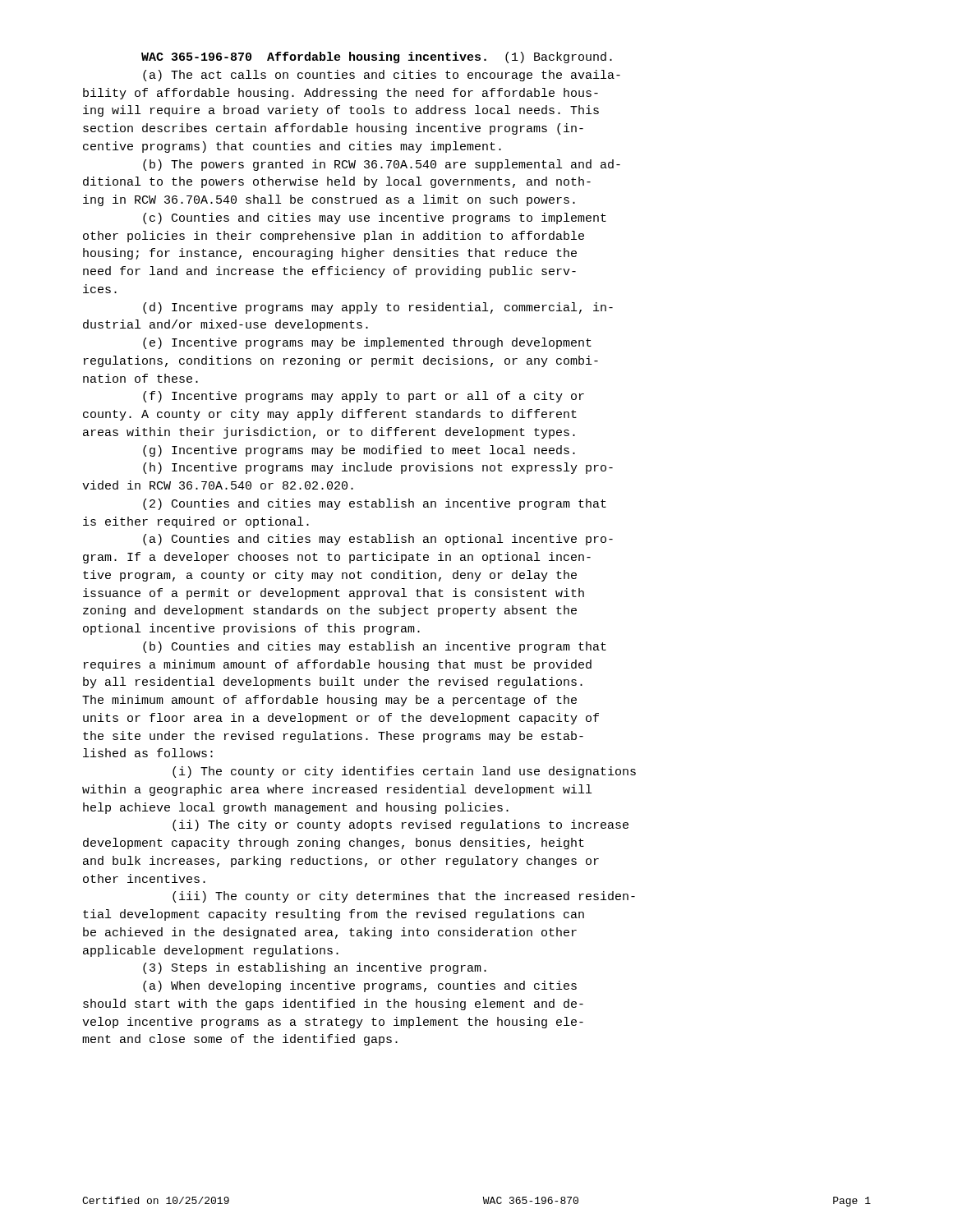The height and width of the screenshot is (1232, 953).
Task: Select the element starting "WAC 365-196-870 Affordable"
Action: (476, 549)
